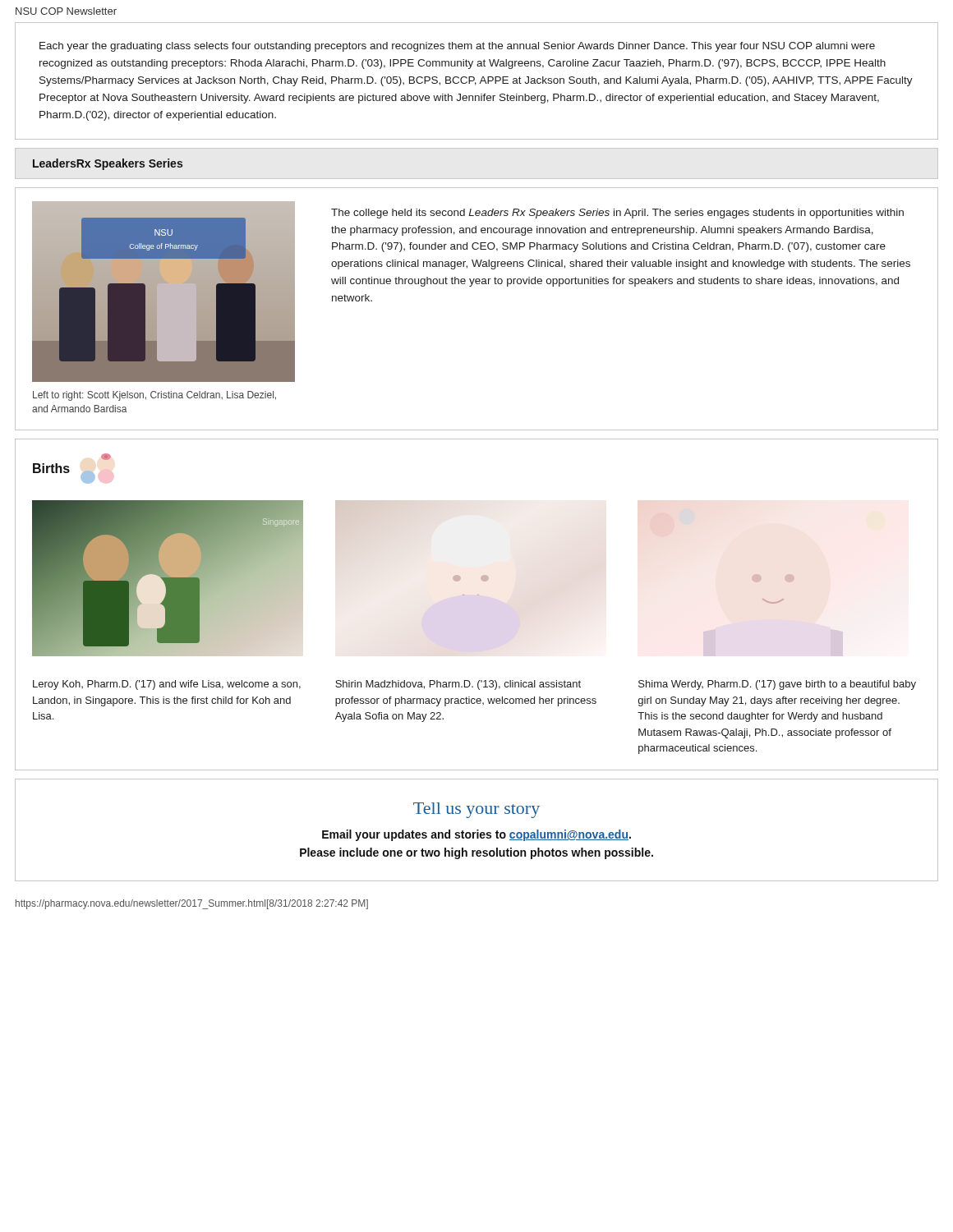Select the region starting "The college held"

pos(621,255)
